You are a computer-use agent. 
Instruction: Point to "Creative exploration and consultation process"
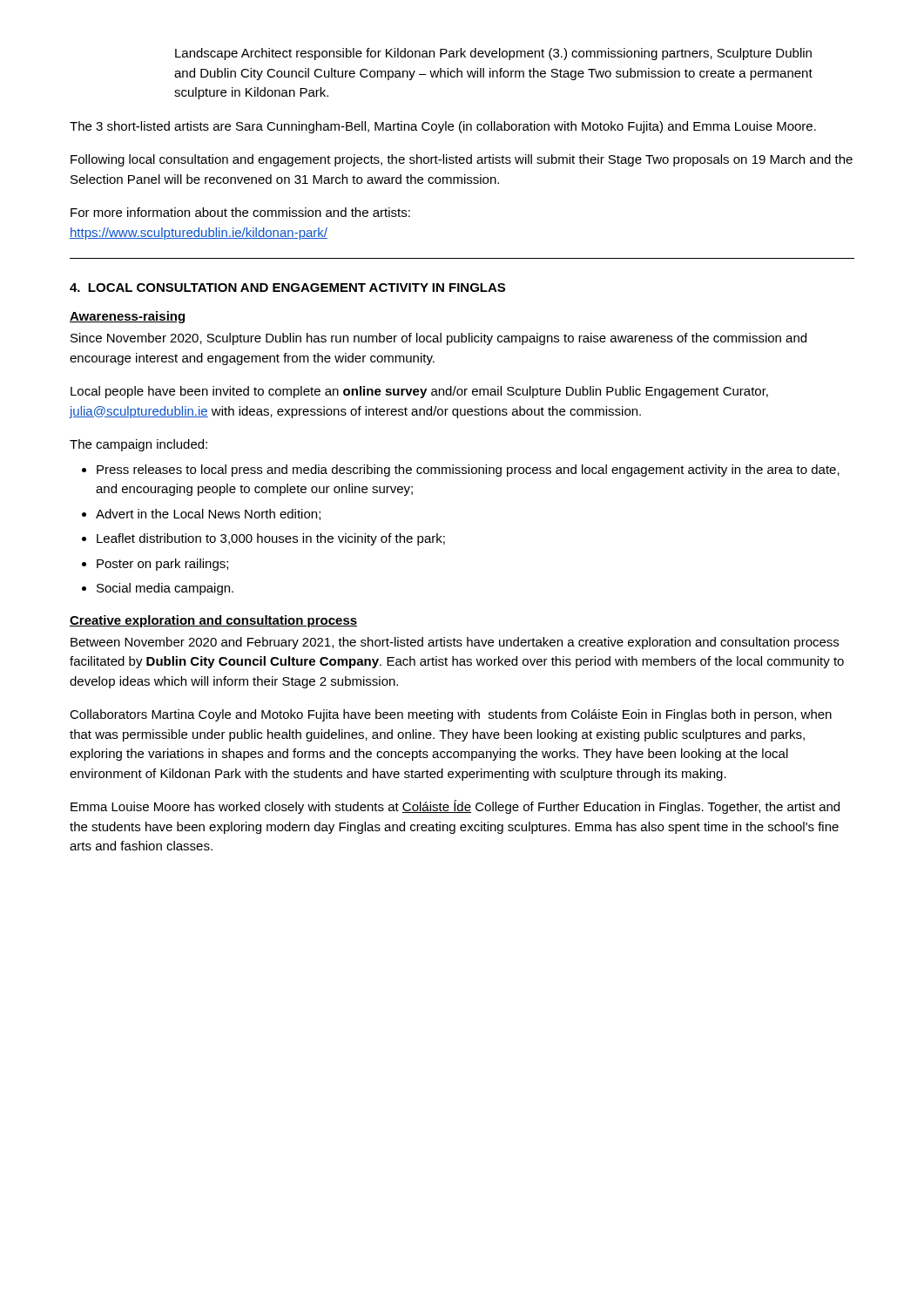pos(213,620)
